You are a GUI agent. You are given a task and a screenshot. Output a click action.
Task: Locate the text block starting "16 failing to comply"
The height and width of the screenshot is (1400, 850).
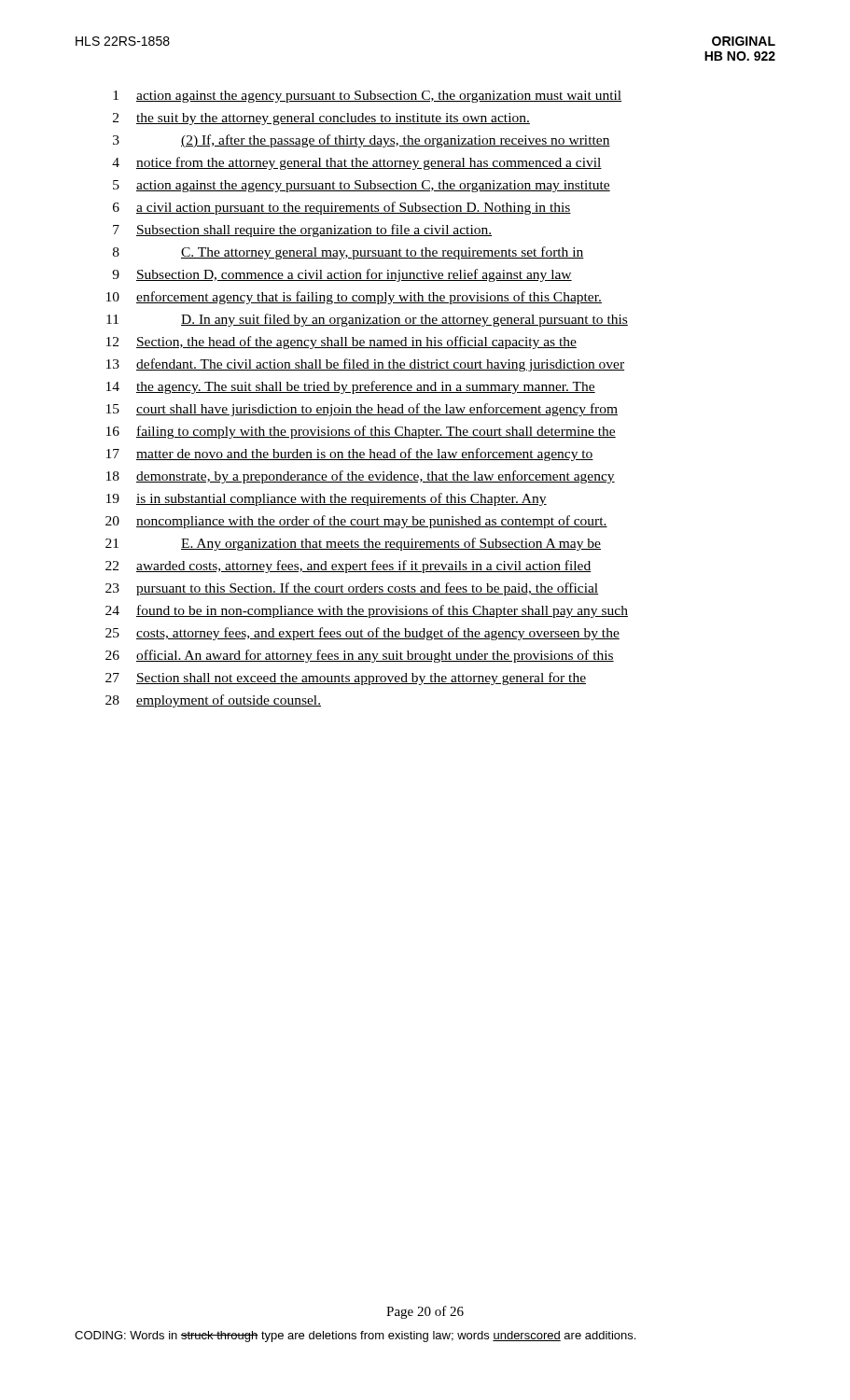point(425,431)
